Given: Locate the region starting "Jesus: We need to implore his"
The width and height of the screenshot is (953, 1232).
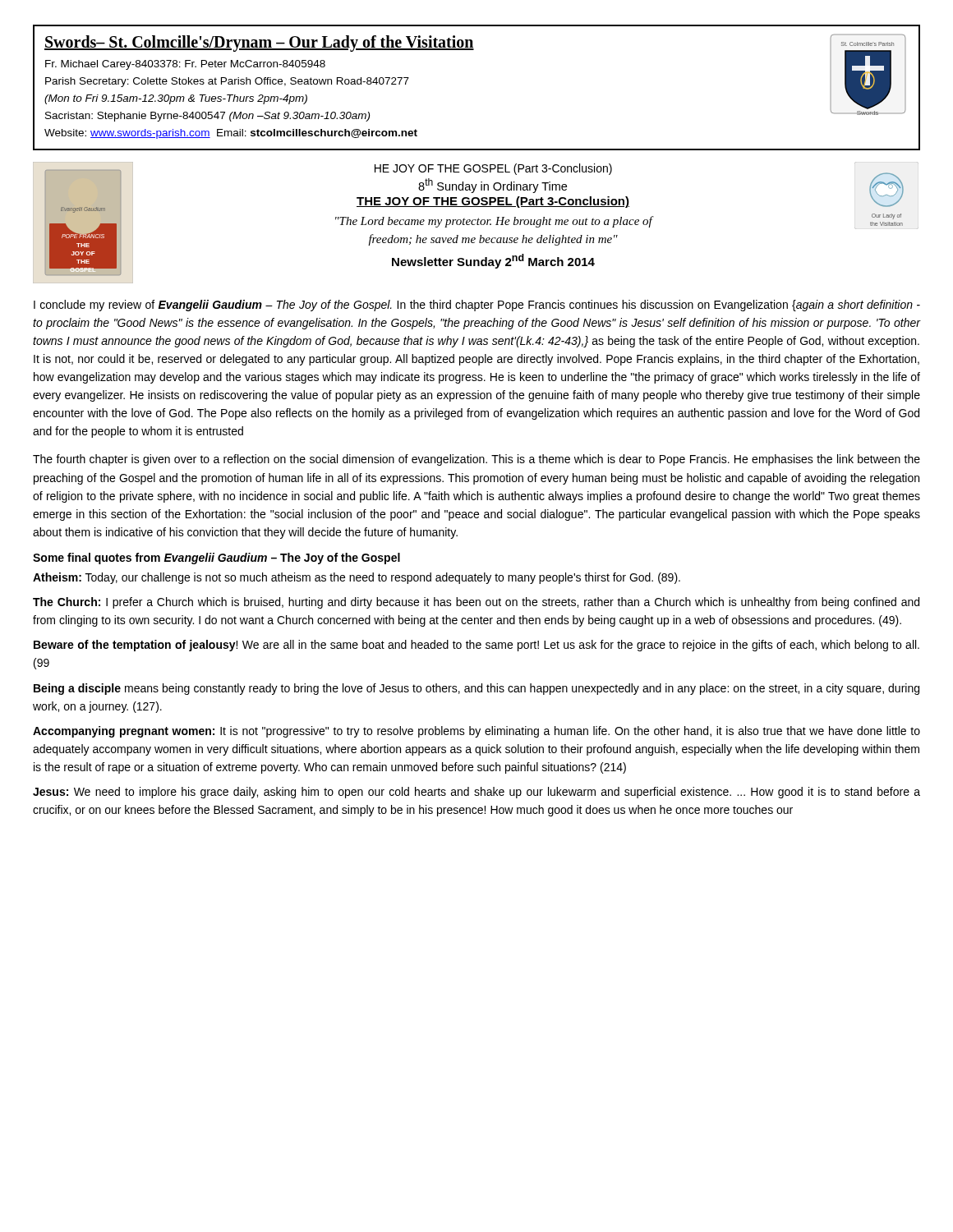Looking at the screenshot, I should (476, 801).
